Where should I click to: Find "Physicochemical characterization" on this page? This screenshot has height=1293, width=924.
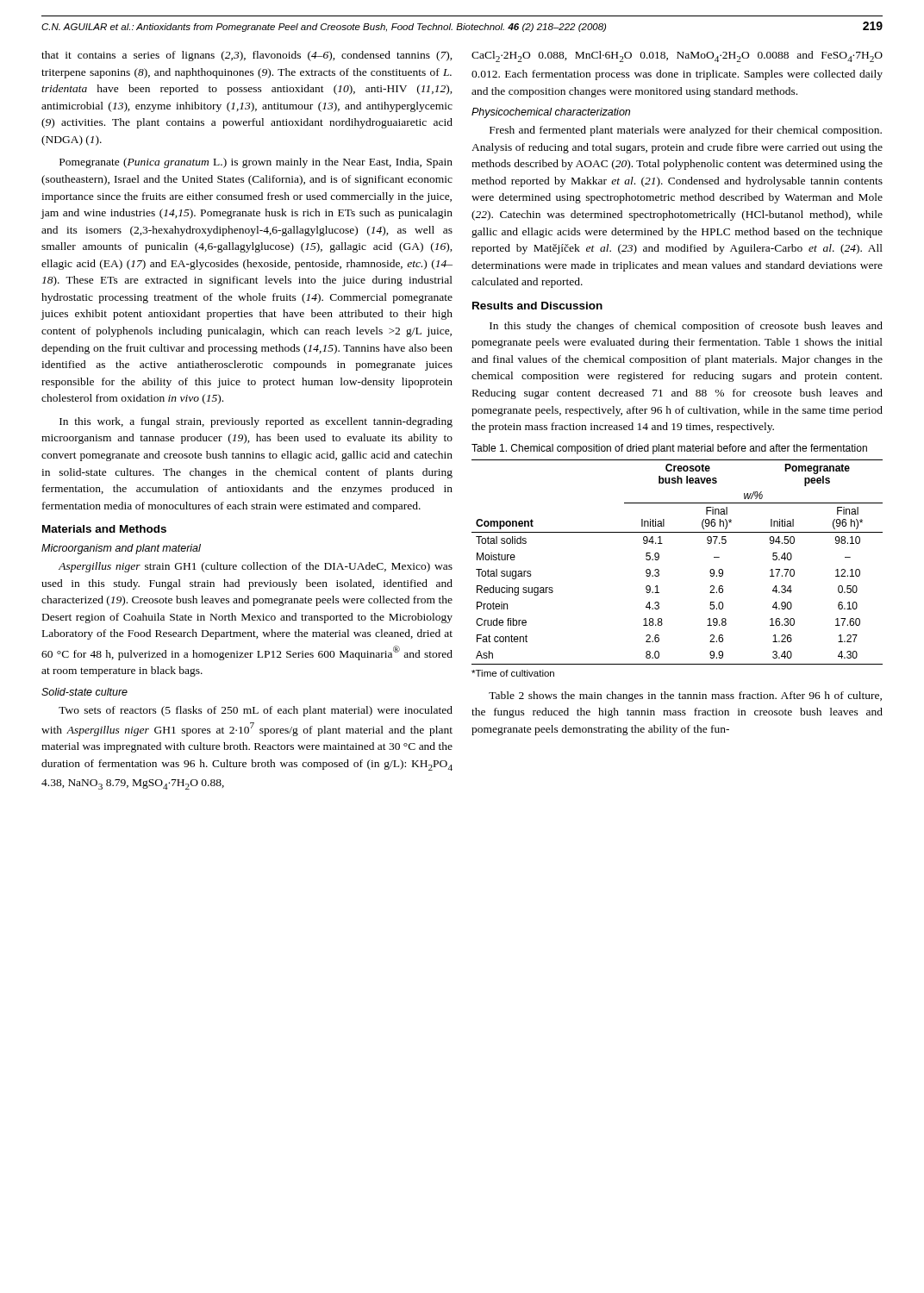tap(551, 113)
